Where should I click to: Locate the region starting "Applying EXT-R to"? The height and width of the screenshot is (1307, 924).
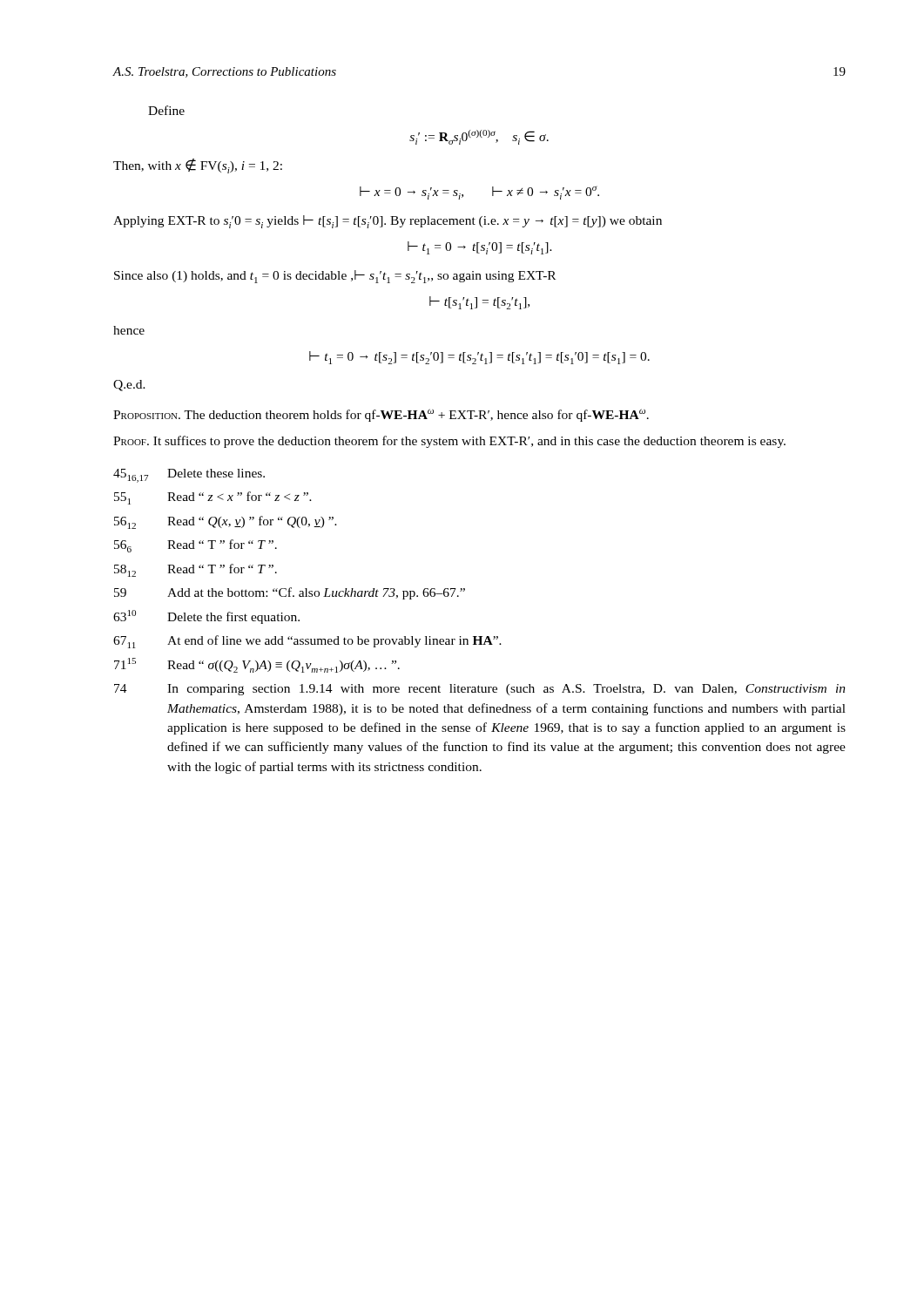pyautogui.click(x=388, y=221)
